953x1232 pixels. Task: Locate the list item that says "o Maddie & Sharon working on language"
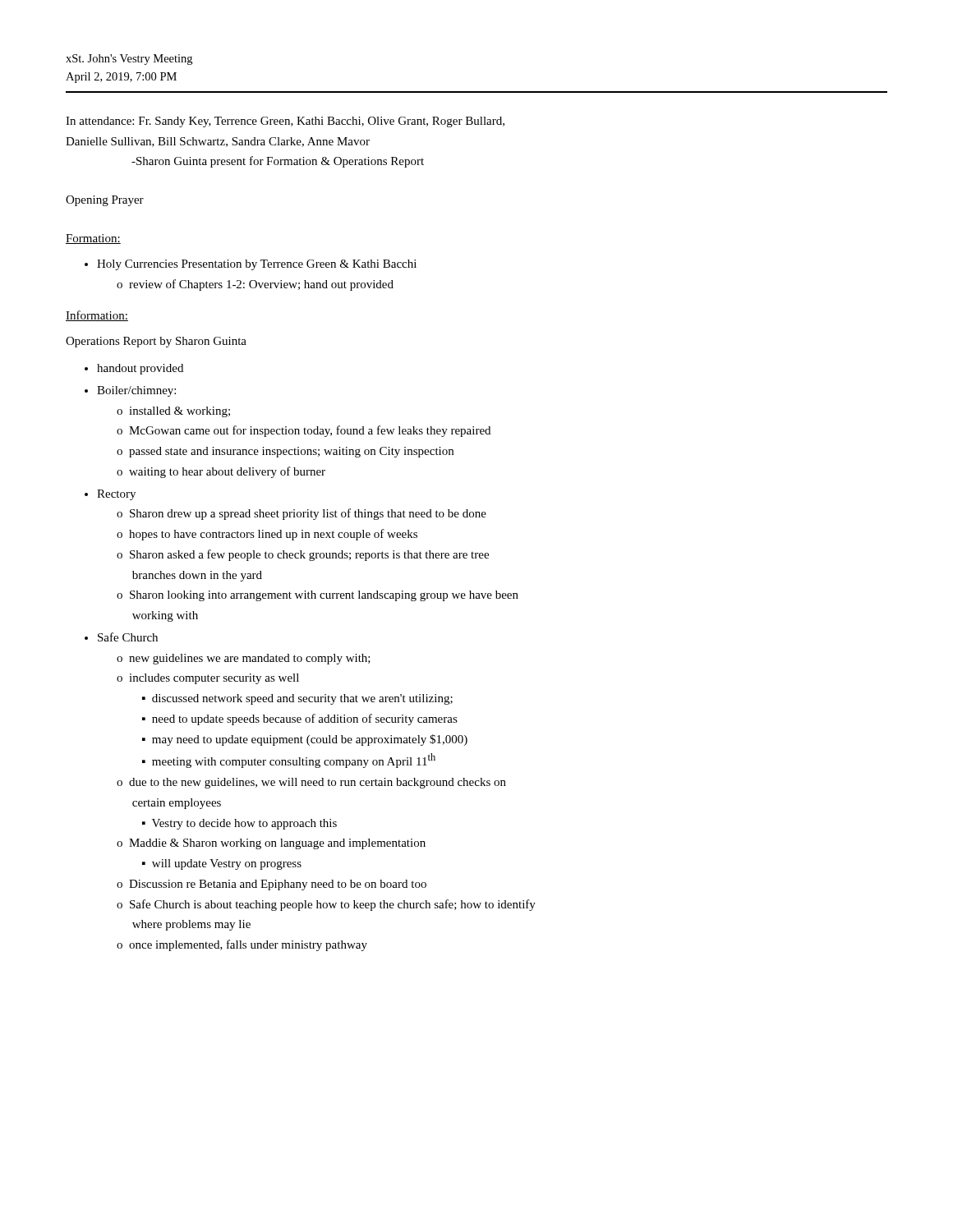pos(271,844)
